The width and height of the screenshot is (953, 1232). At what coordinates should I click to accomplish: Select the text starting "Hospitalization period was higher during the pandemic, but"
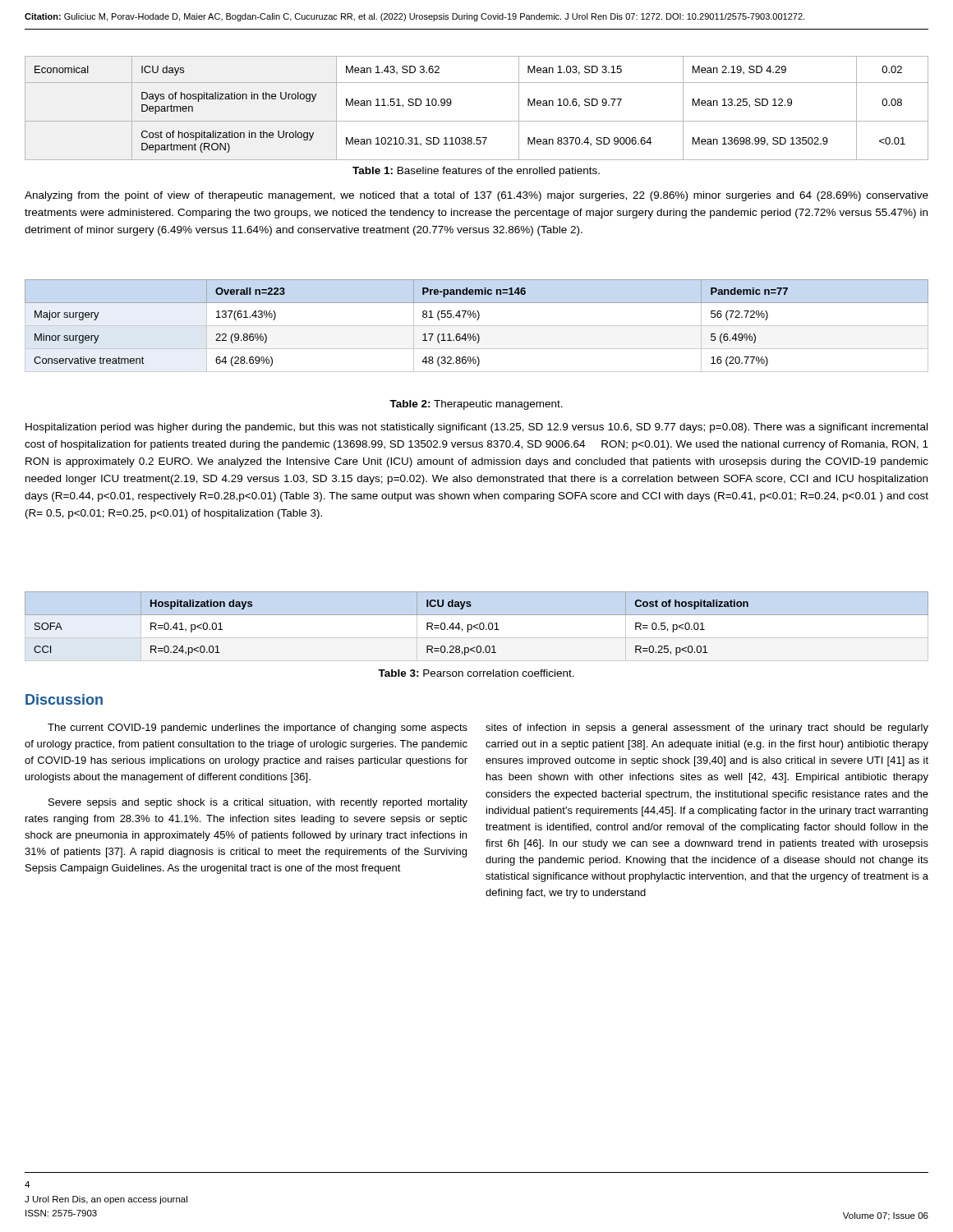(x=476, y=470)
